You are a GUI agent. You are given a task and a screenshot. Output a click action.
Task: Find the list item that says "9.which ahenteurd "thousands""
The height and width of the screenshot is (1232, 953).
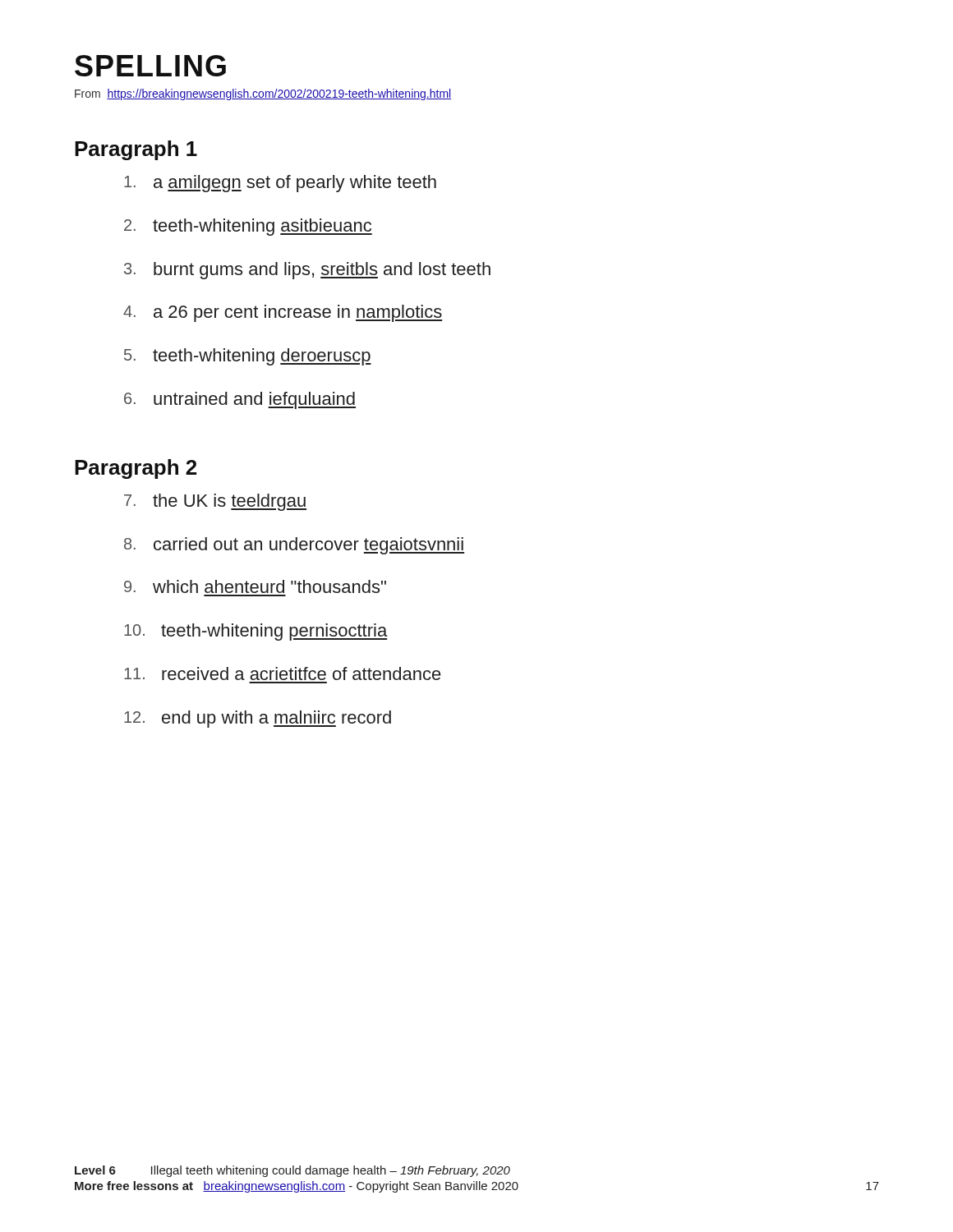(255, 588)
